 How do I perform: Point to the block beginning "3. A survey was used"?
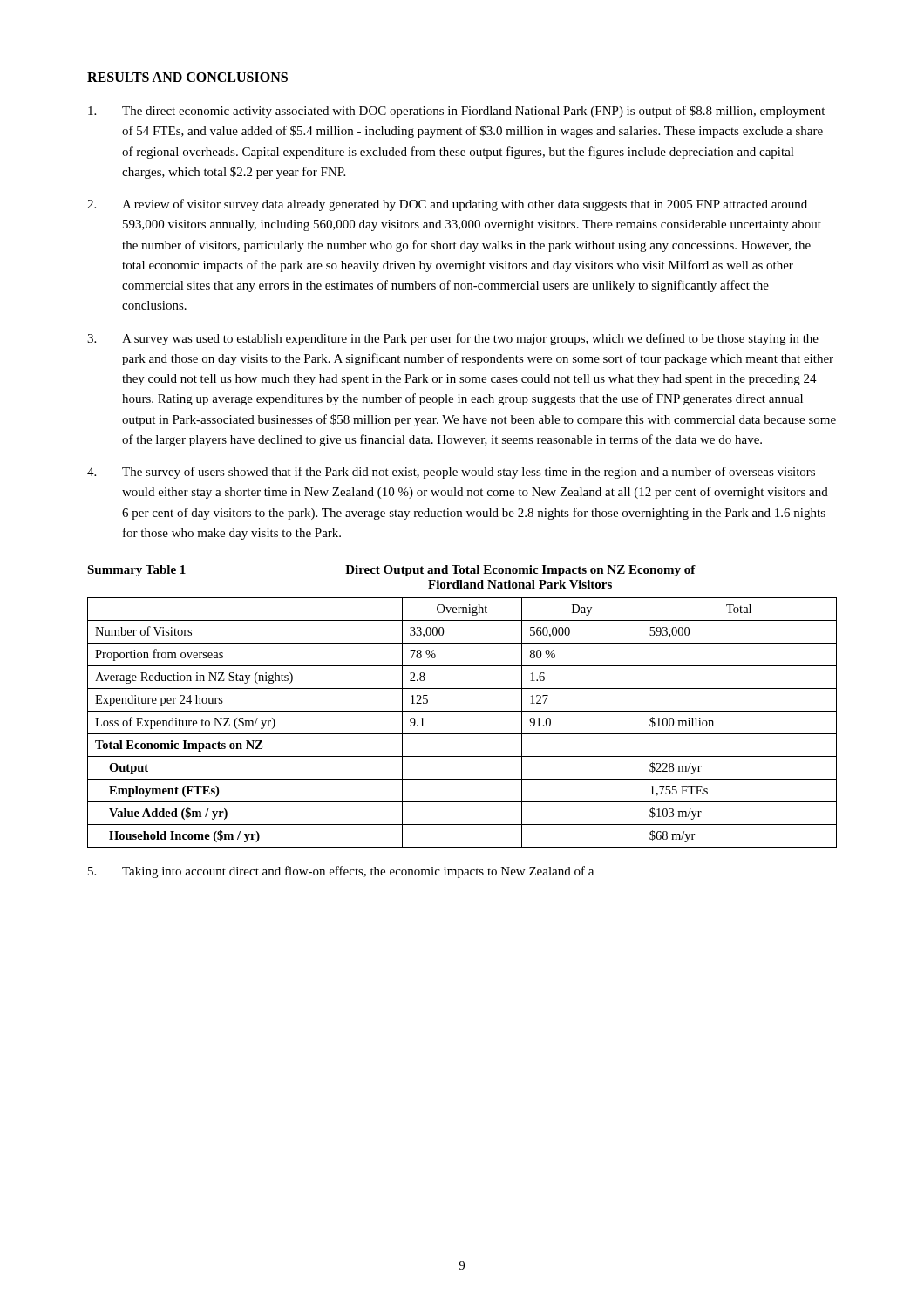click(x=462, y=389)
